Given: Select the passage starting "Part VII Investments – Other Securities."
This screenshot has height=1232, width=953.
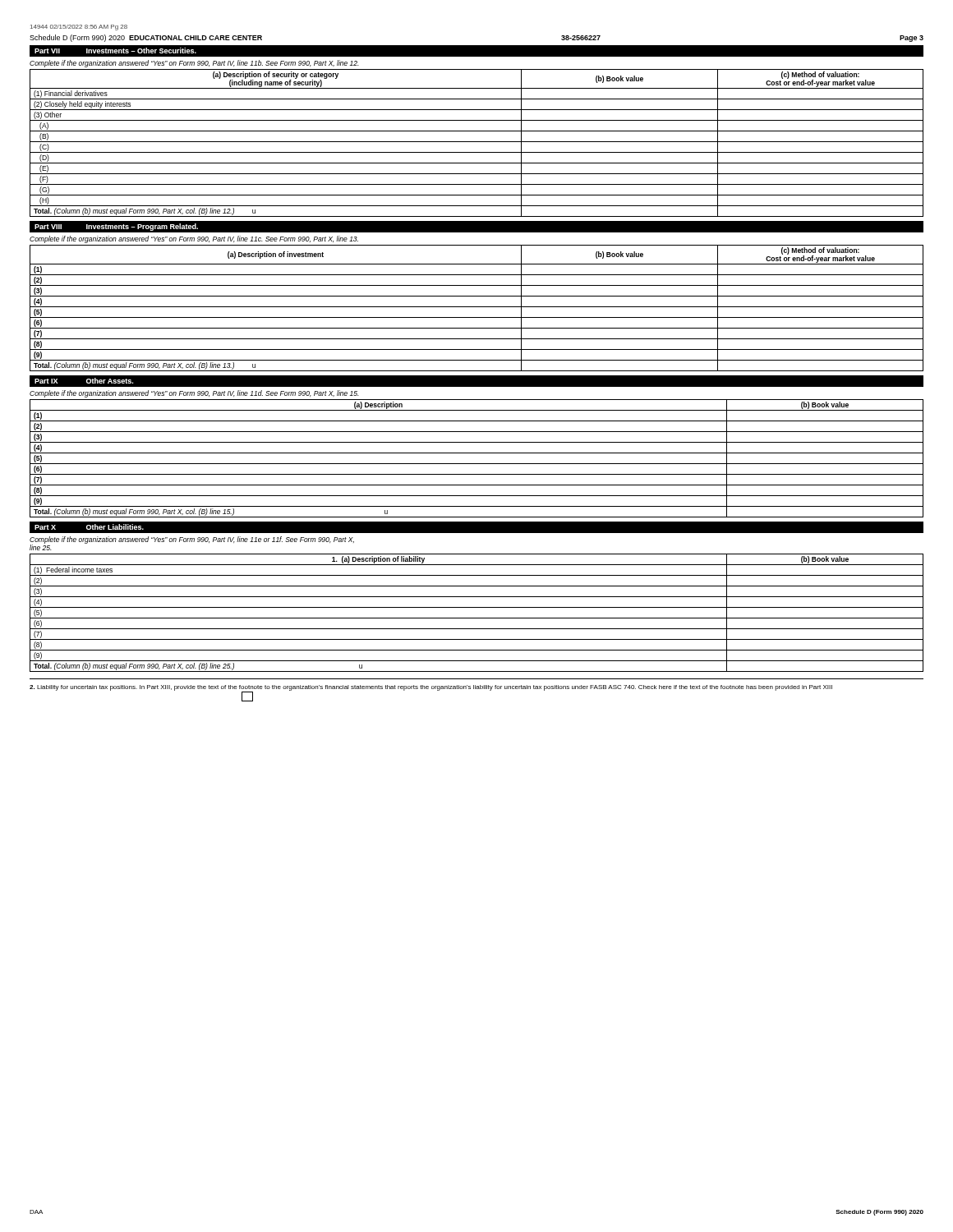Looking at the screenshot, I should [115, 51].
